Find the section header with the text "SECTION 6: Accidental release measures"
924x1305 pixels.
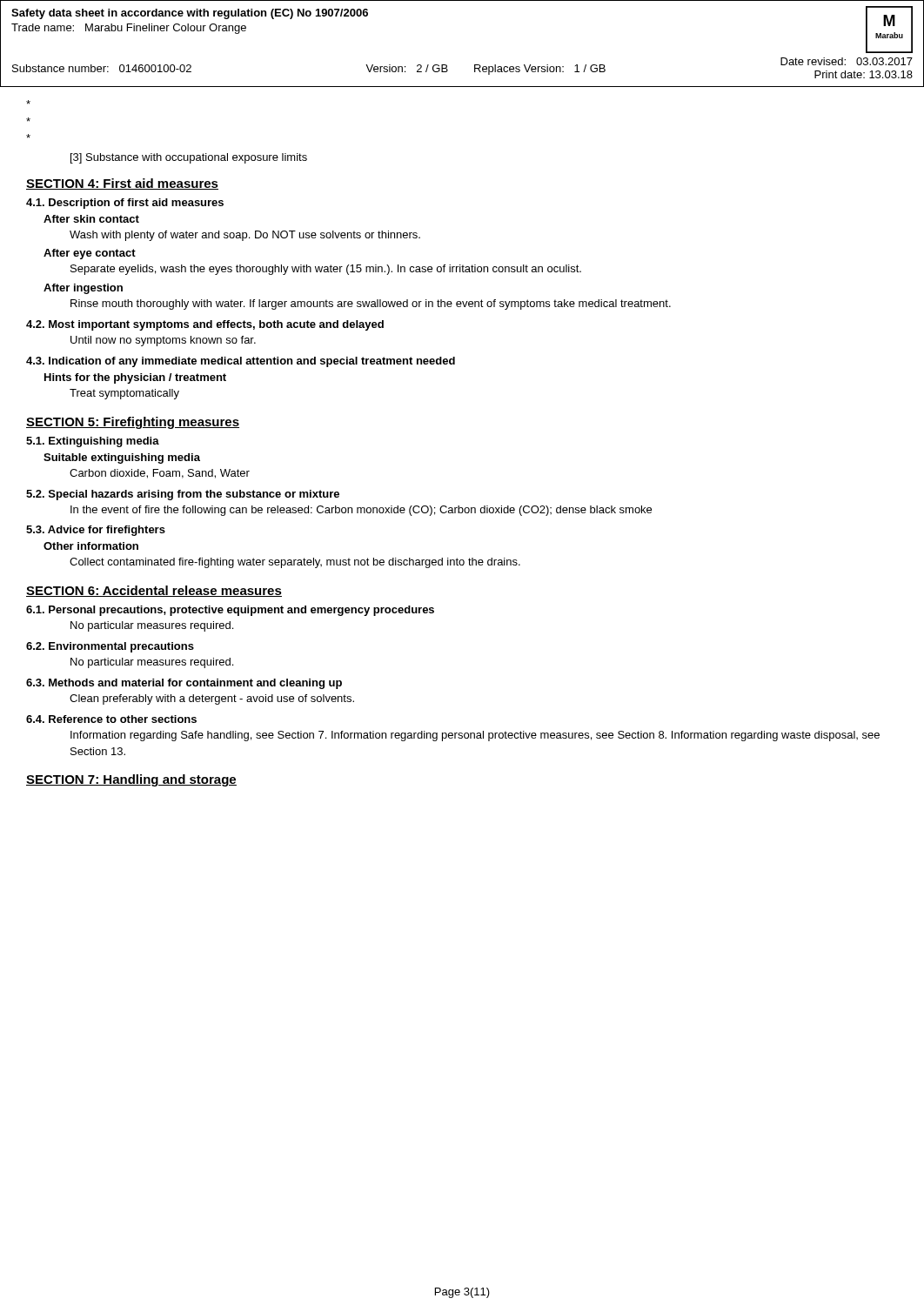coord(154,591)
